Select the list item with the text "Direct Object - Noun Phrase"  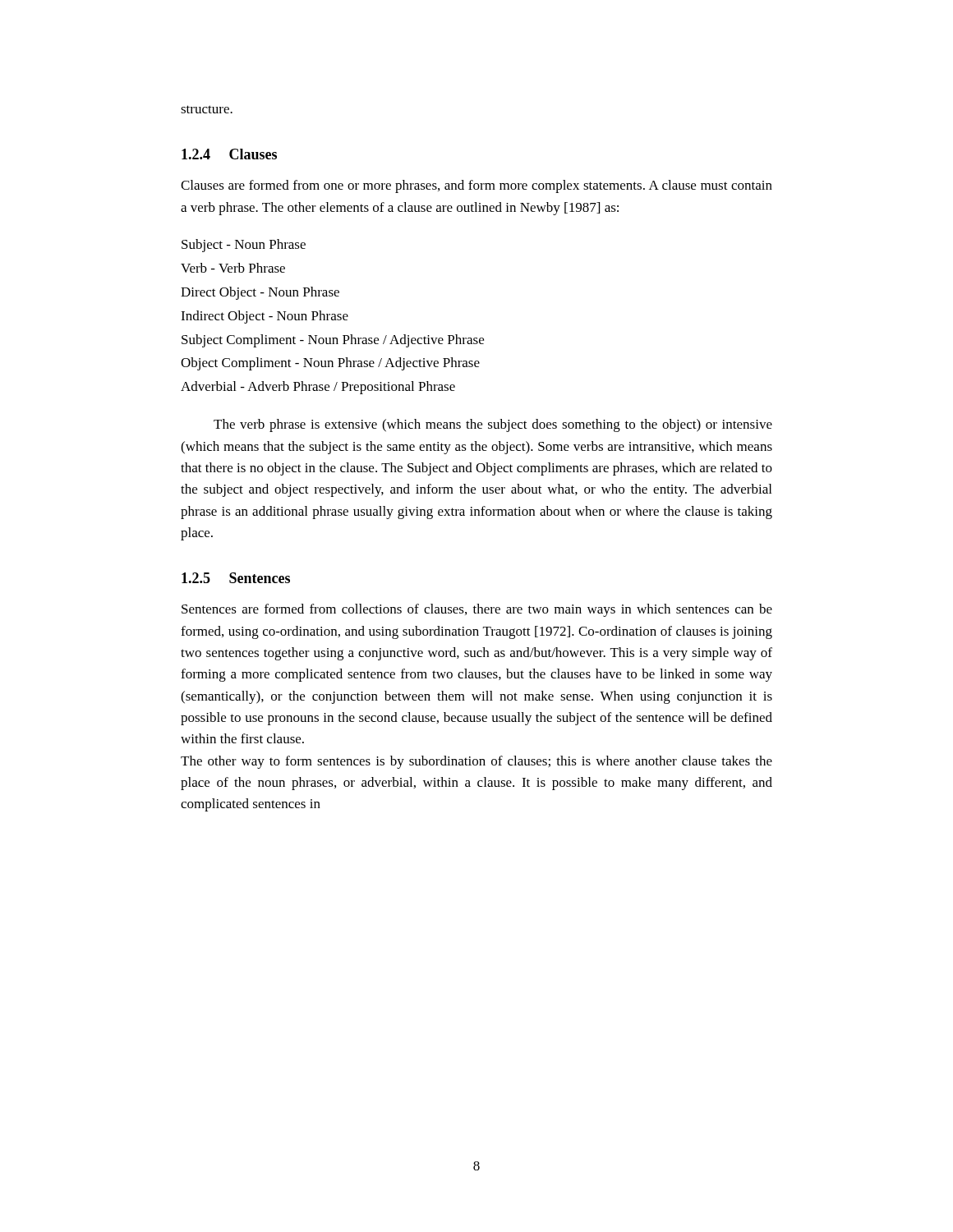(260, 292)
